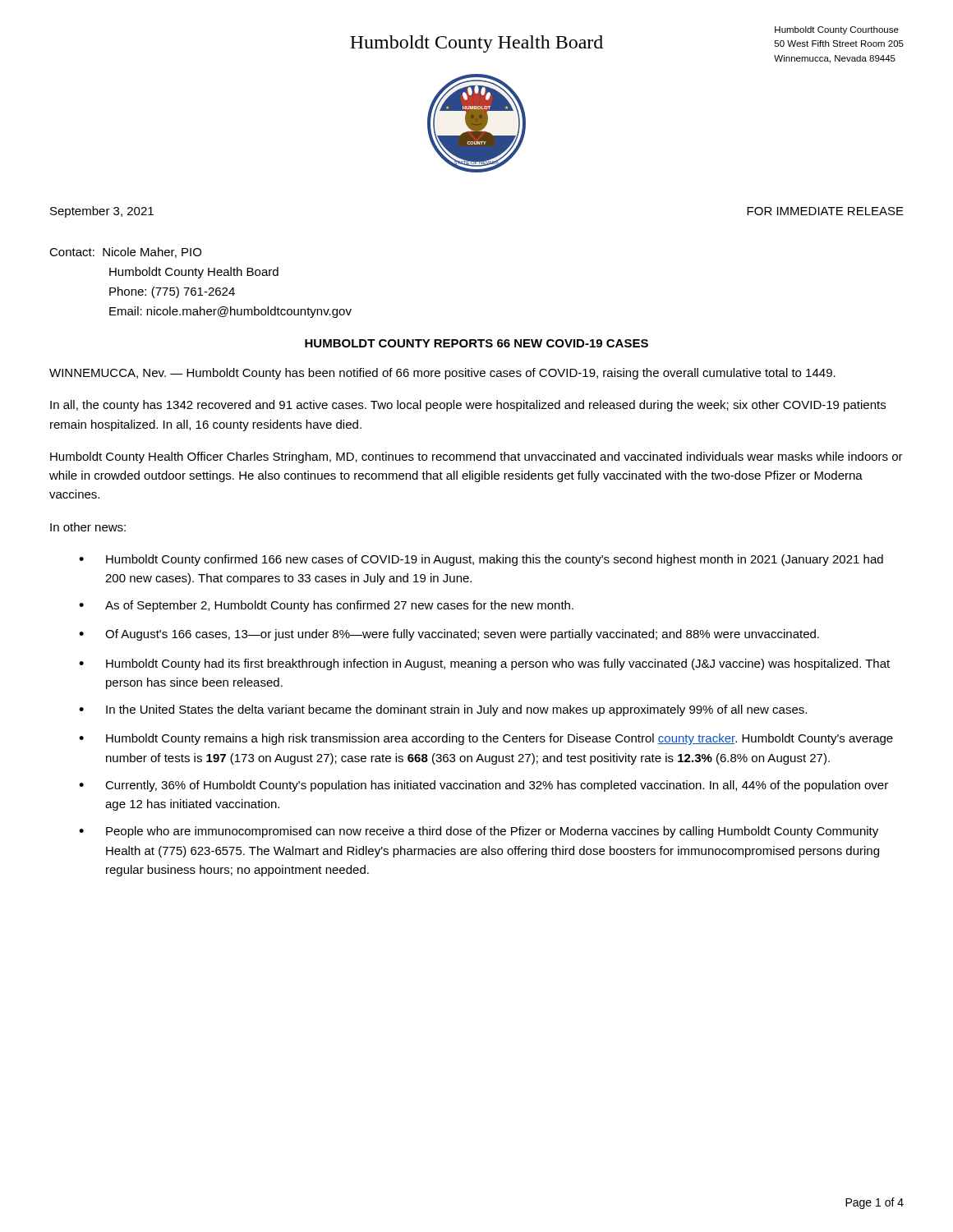Screen dimensions: 1232x953
Task: Find the list item that reads "• Humboldt County had"
Action: click(491, 673)
